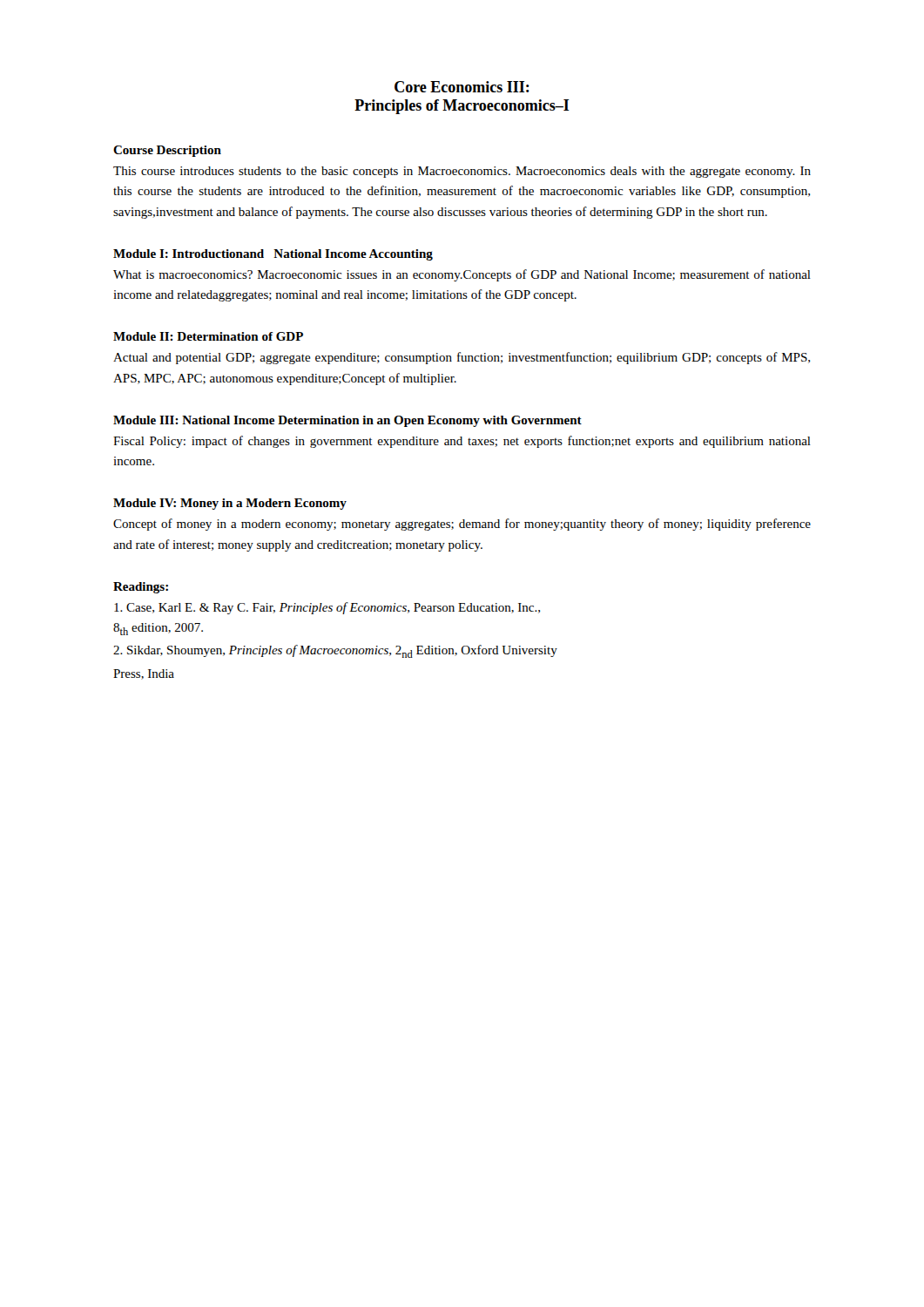The width and height of the screenshot is (924, 1307).
Task: Select the section header containing "Module IV: Money in"
Action: point(230,503)
